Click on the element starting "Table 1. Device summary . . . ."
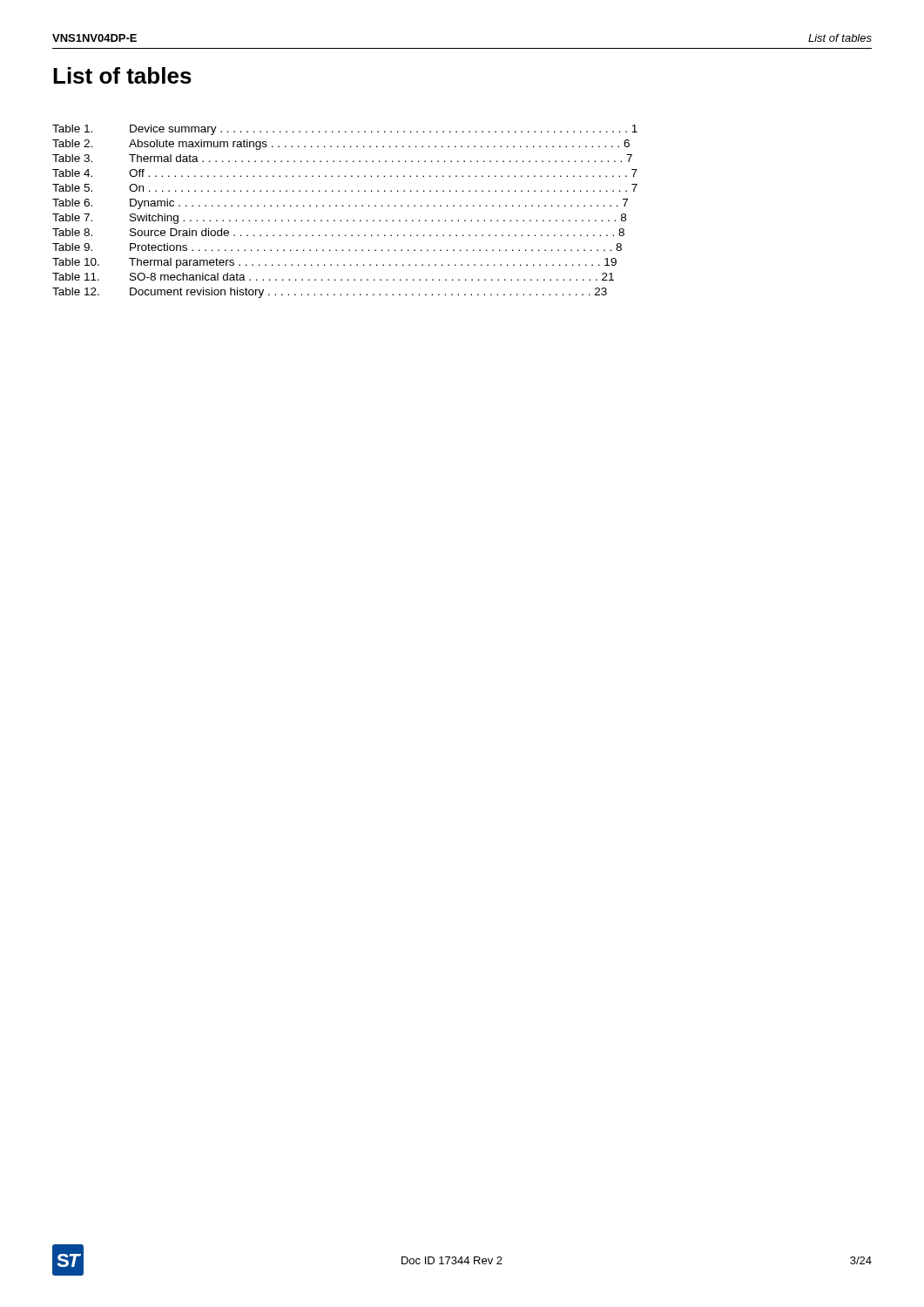 [x=462, y=128]
